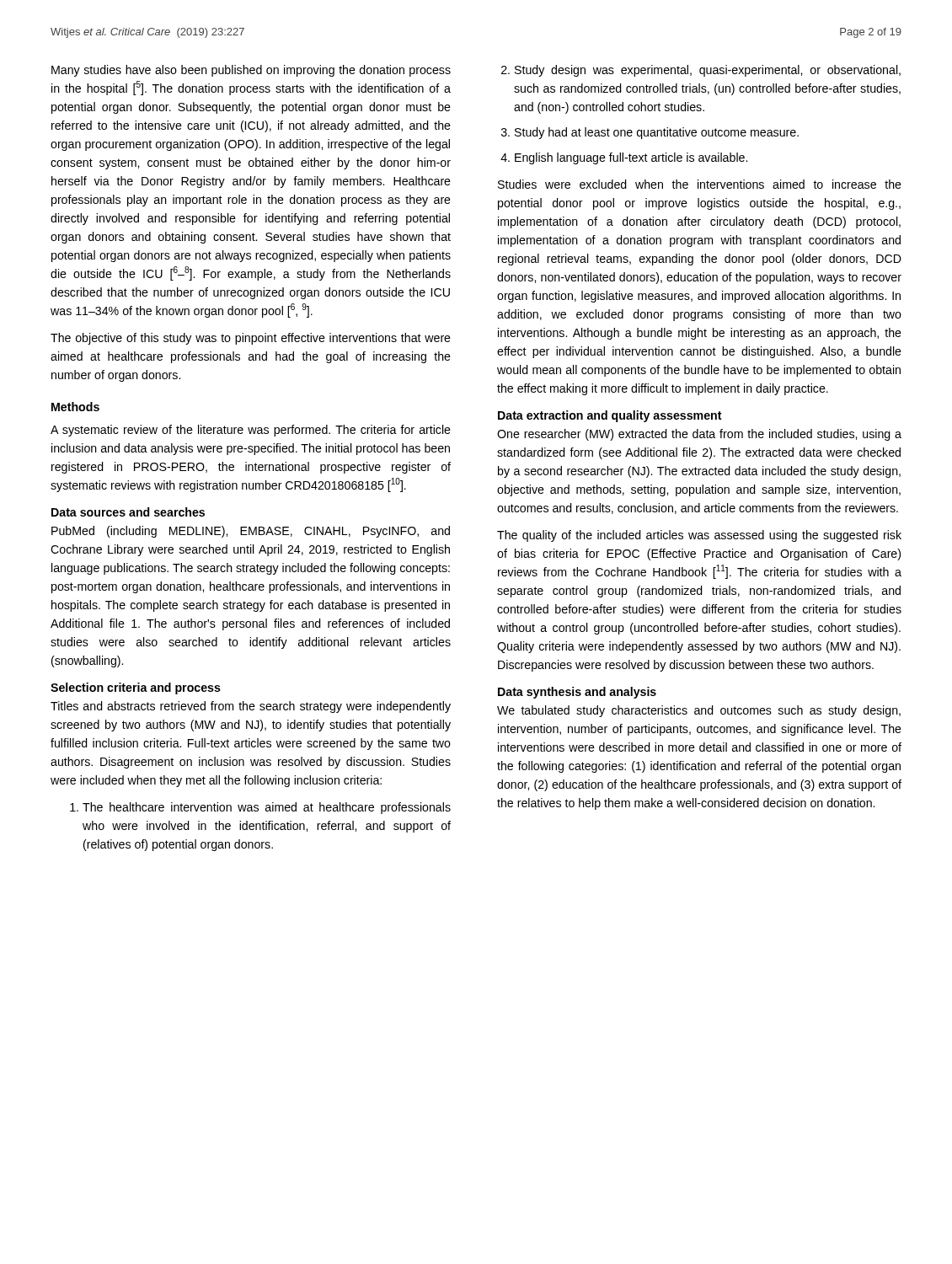The image size is (952, 1264).
Task: Locate the text block that says "Studies were excluded when the interventions aimed"
Action: point(699,287)
